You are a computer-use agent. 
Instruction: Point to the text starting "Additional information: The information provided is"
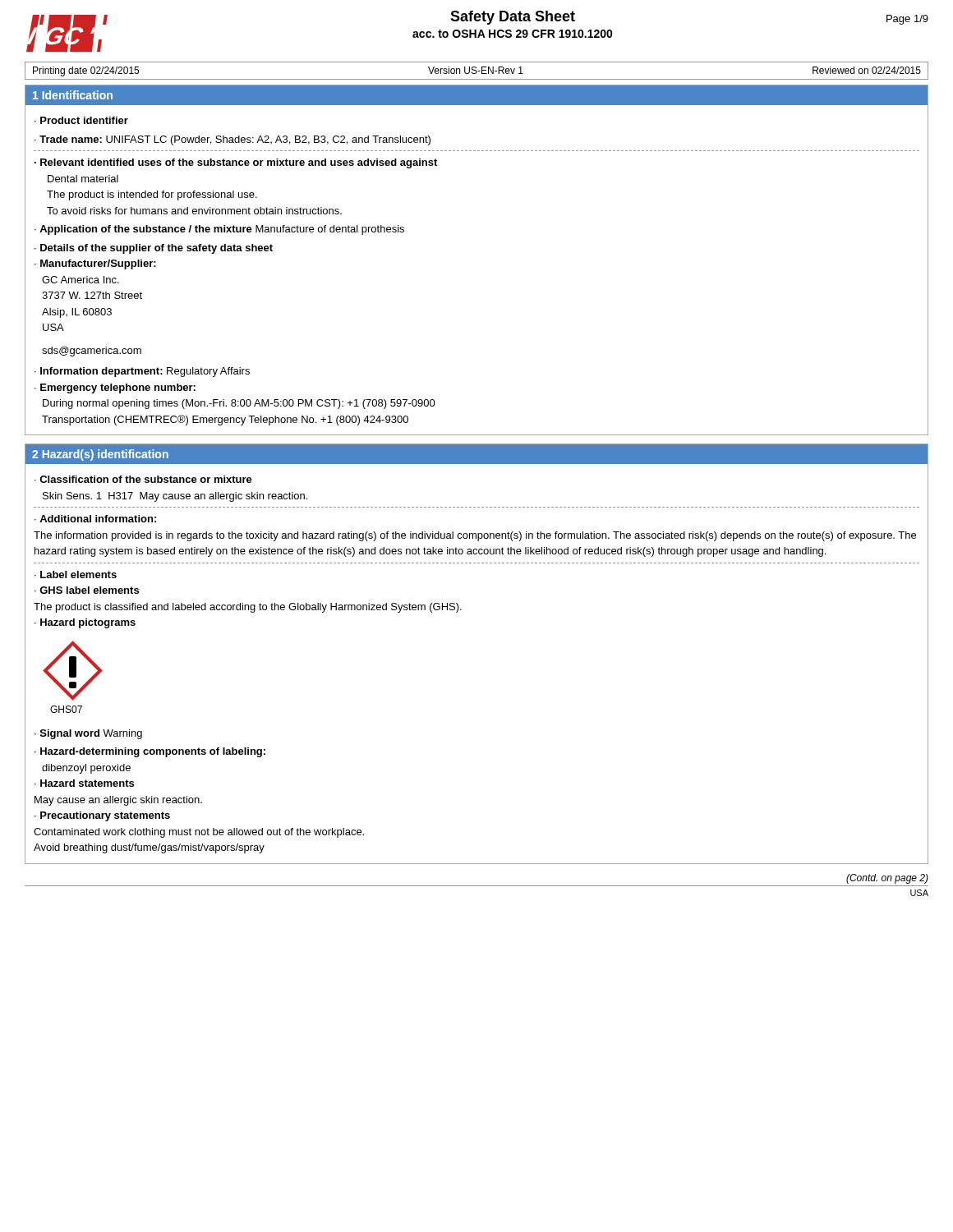click(475, 535)
